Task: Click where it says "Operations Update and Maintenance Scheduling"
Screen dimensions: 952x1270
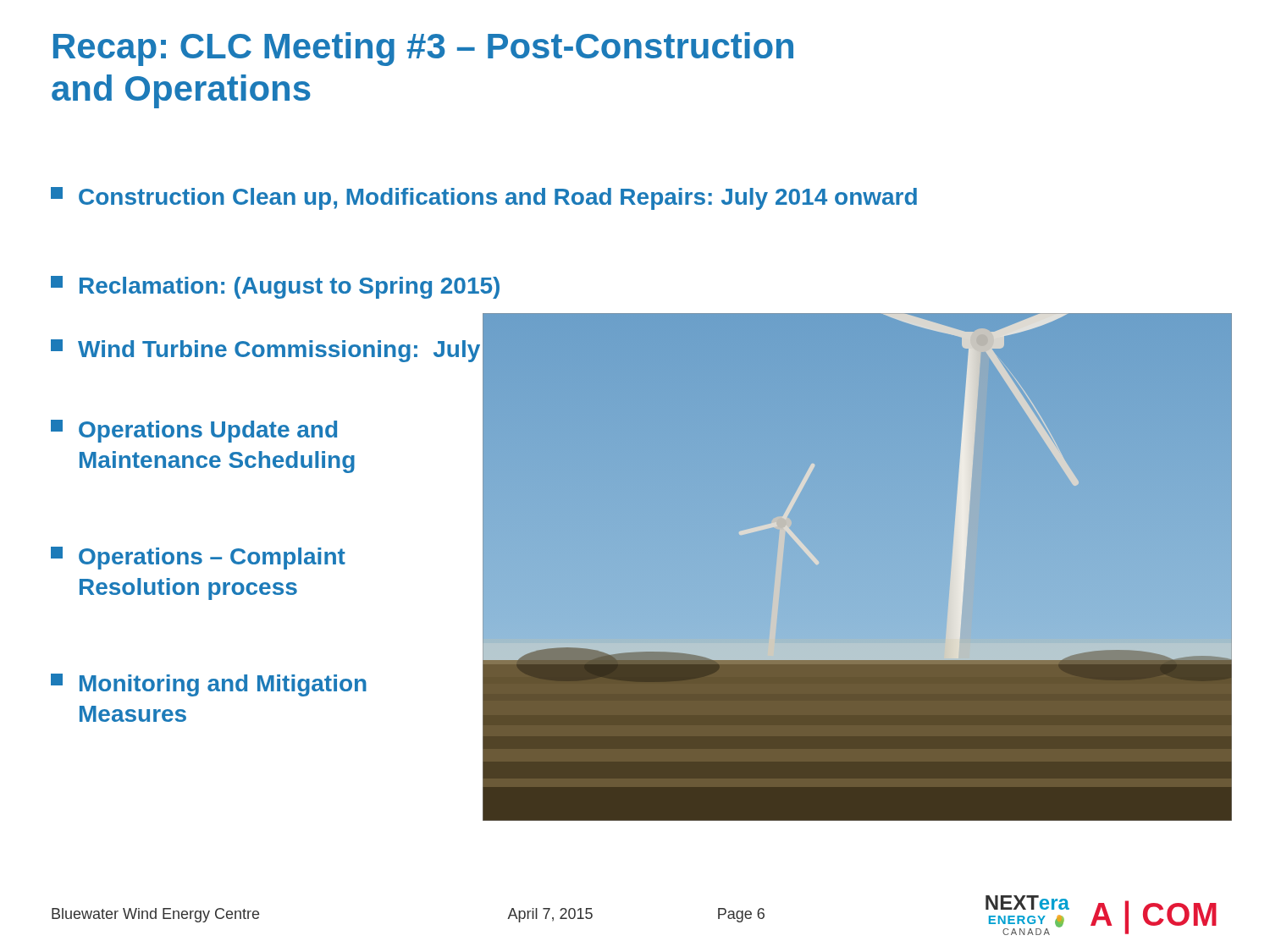Action: tap(262, 445)
